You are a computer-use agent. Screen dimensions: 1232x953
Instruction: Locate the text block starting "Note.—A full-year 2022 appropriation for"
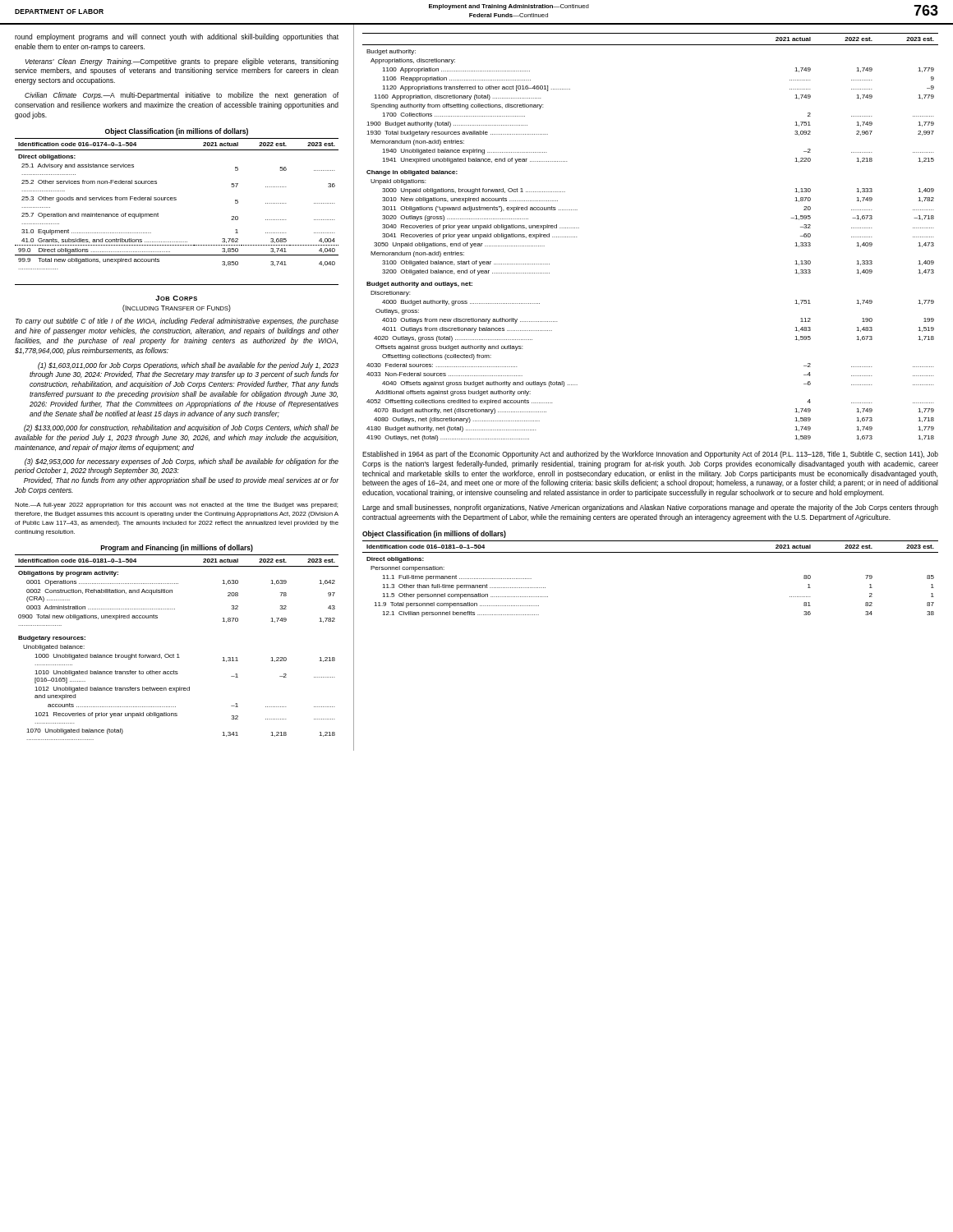177,519
